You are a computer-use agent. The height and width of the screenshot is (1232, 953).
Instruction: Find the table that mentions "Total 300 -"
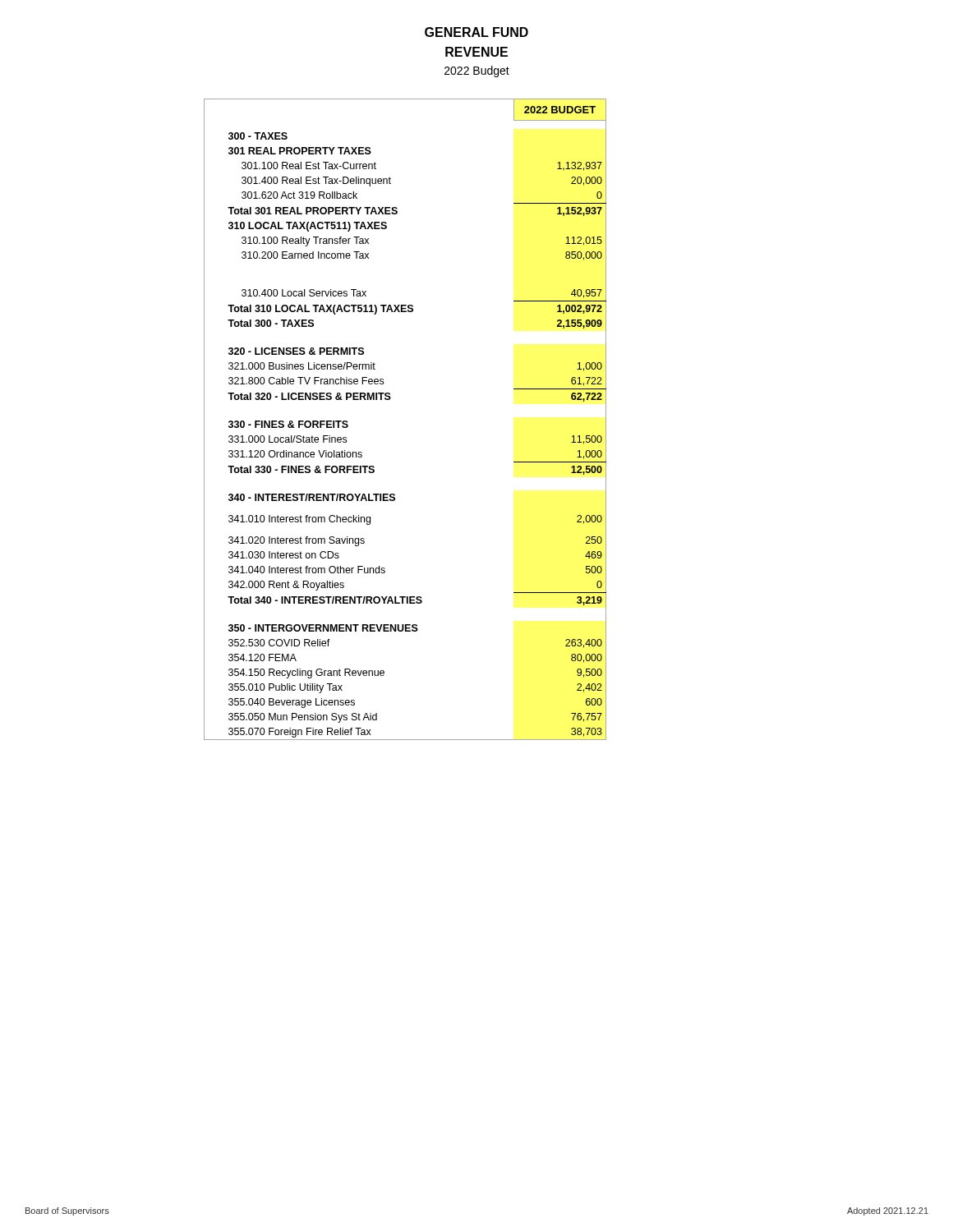(x=405, y=419)
